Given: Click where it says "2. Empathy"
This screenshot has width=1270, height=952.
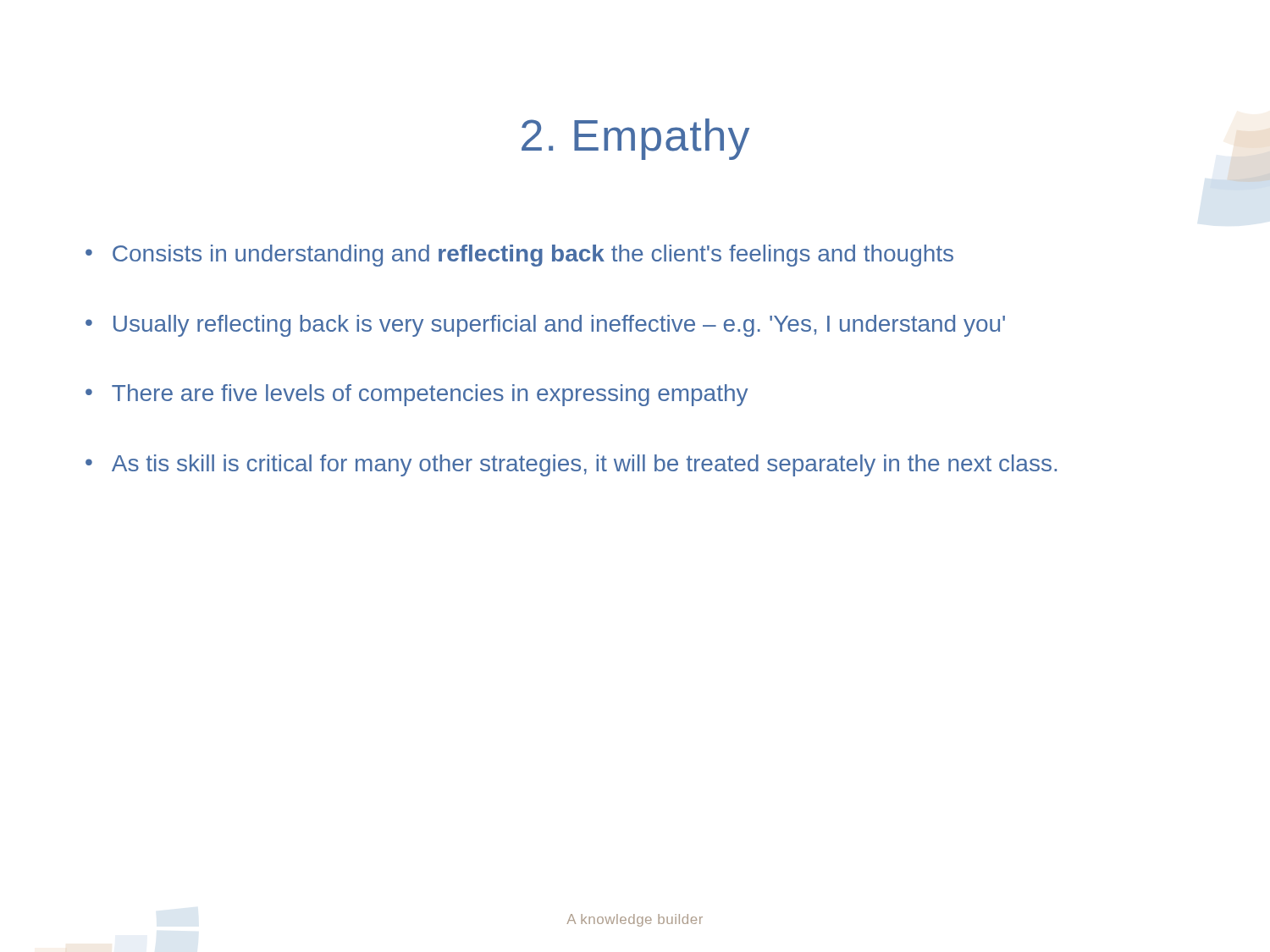Looking at the screenshot, I should click(x=635, y=135).
